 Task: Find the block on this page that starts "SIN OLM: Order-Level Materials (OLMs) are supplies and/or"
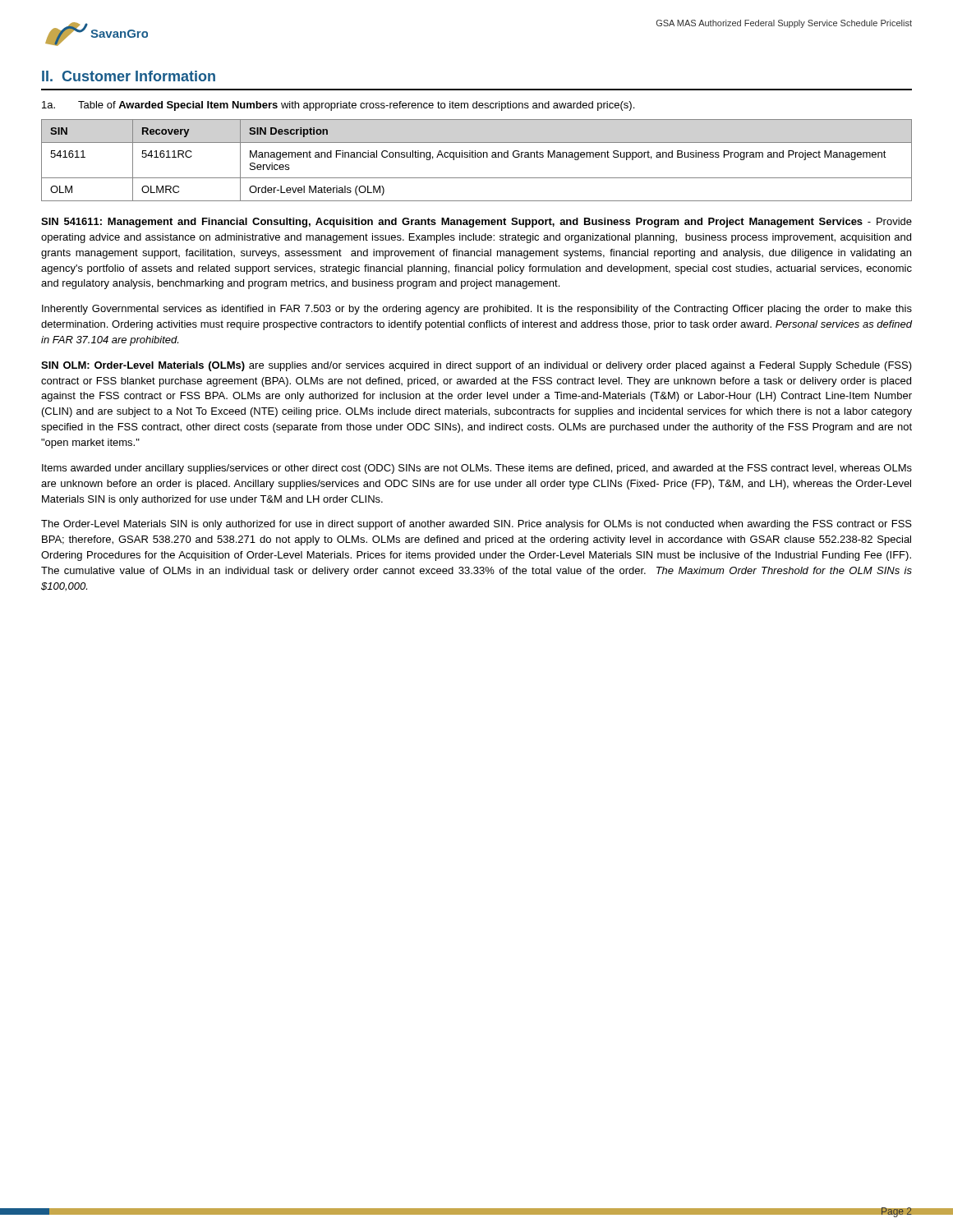pos(476,404)
